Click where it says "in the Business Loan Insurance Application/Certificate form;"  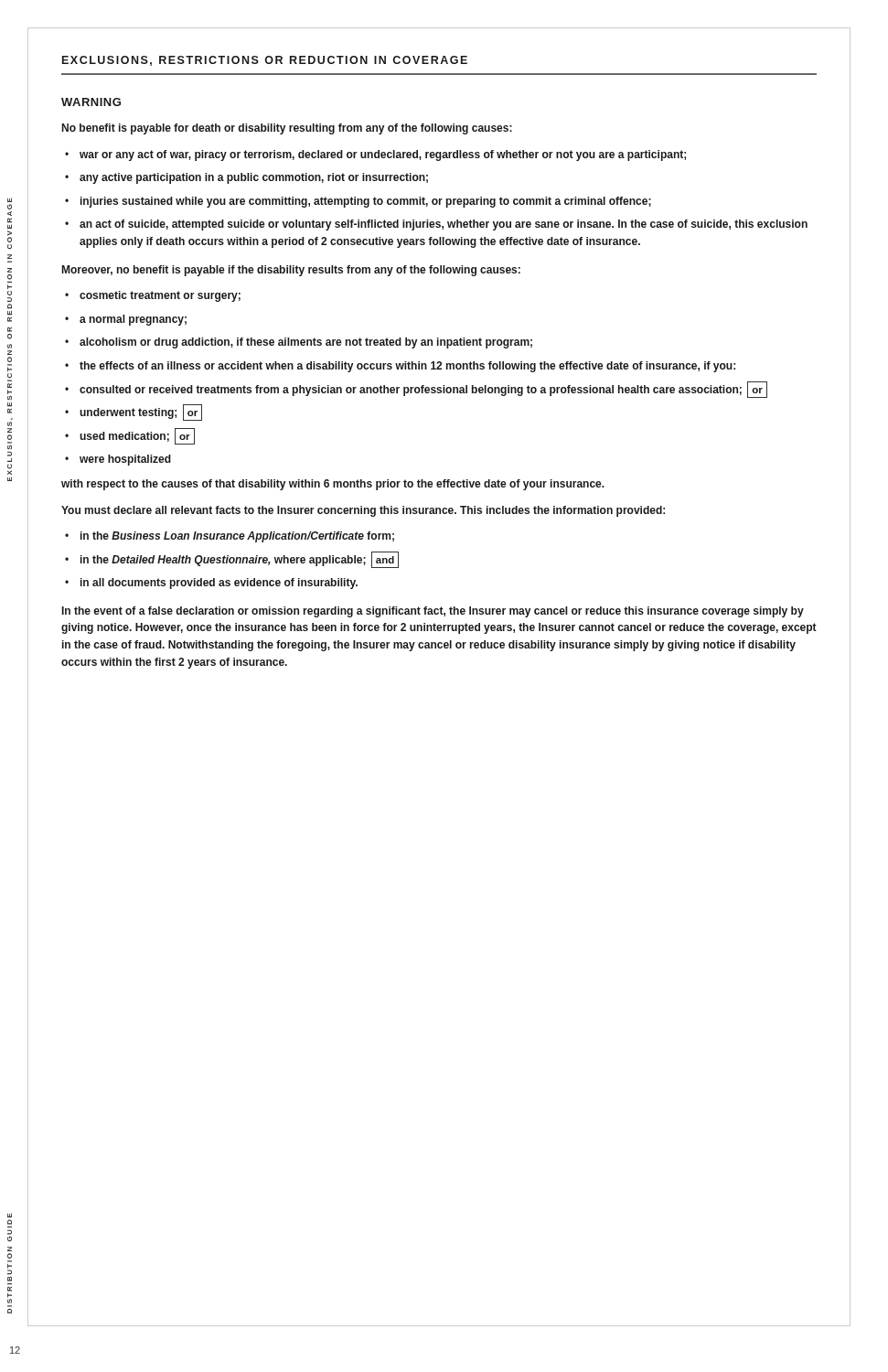tap(237, 536)
